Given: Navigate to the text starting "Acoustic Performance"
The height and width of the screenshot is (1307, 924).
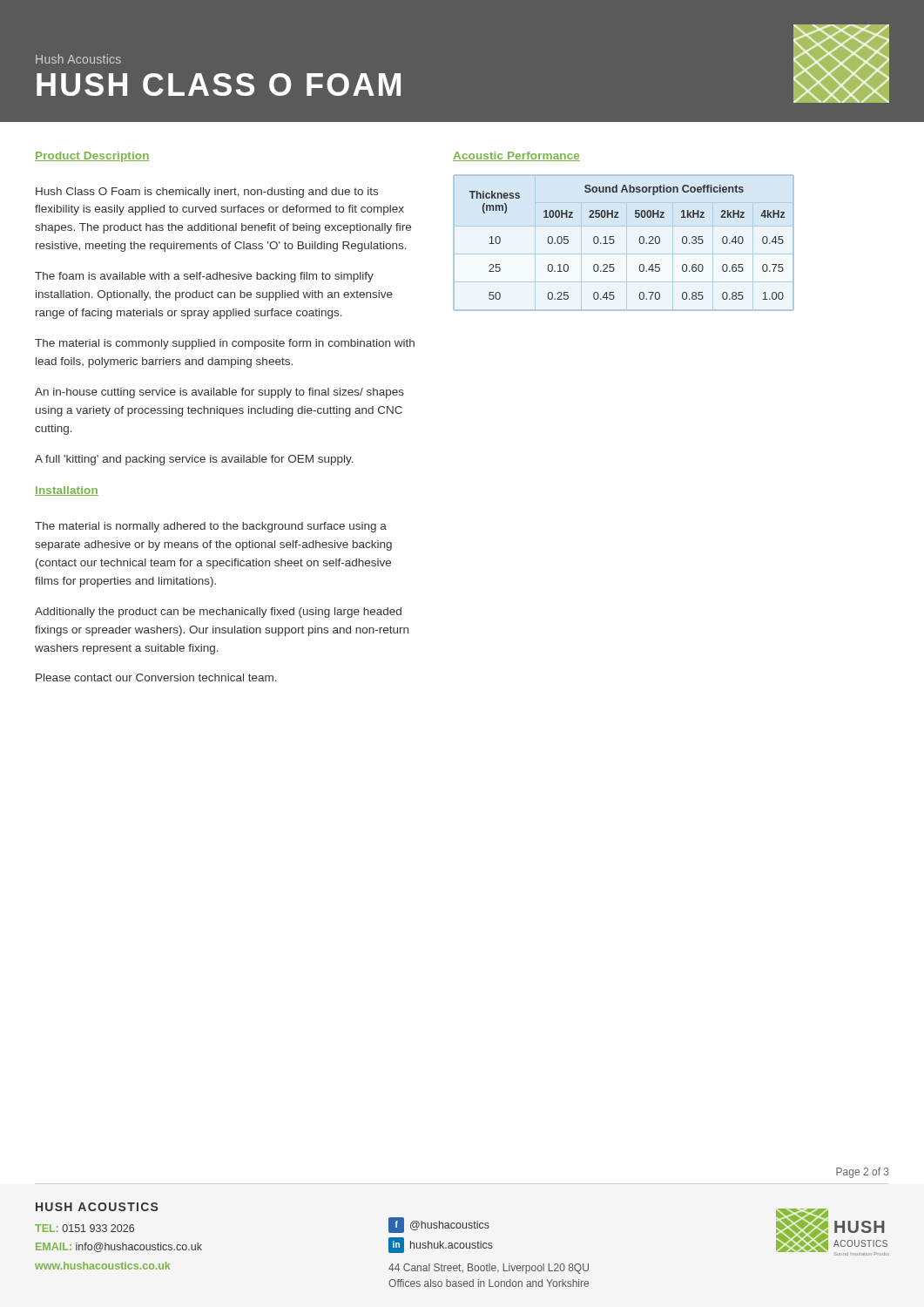Looking at the screenshot, I should [516, 156].
